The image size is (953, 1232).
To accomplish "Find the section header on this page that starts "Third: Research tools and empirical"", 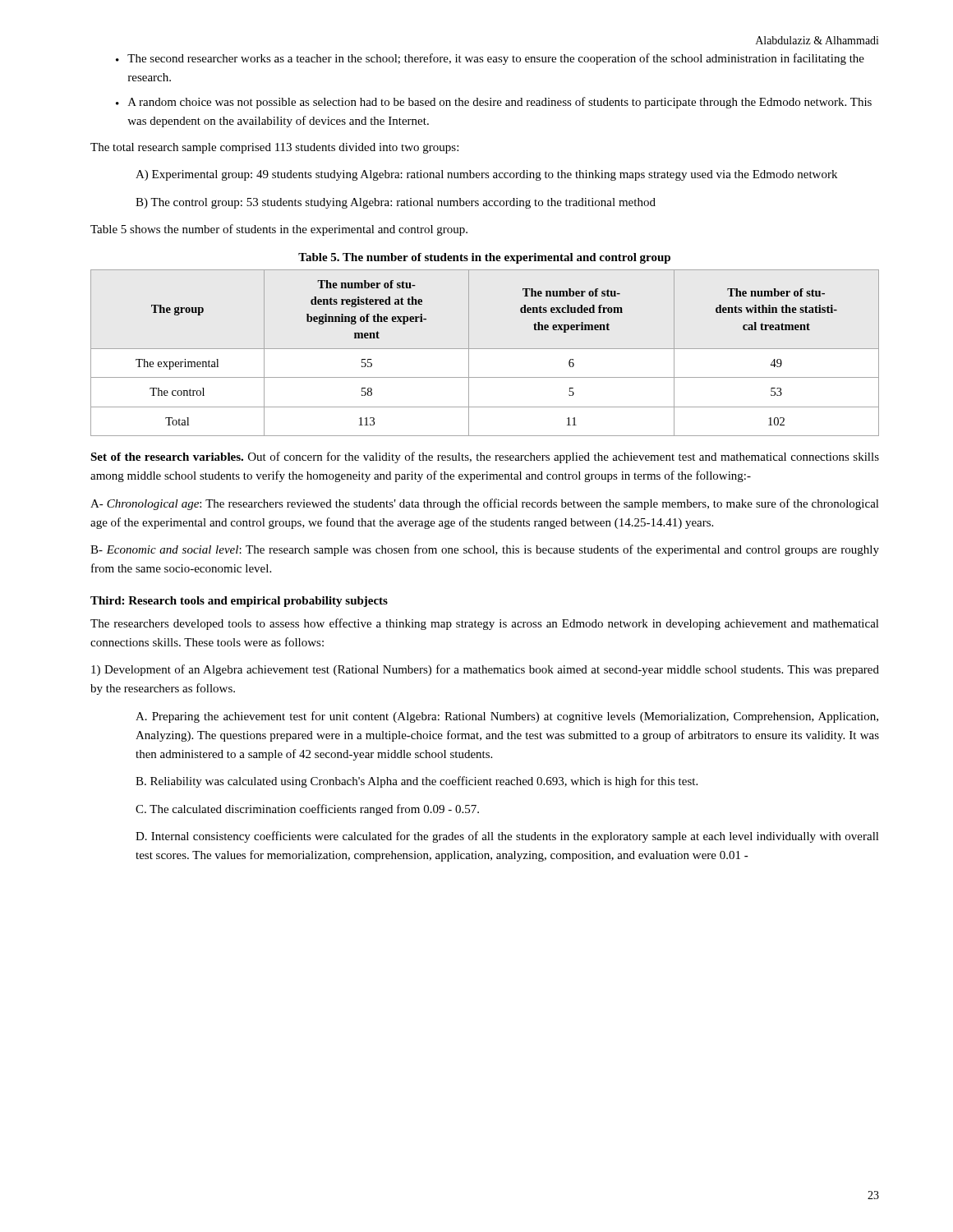I will tap(239, 600).
